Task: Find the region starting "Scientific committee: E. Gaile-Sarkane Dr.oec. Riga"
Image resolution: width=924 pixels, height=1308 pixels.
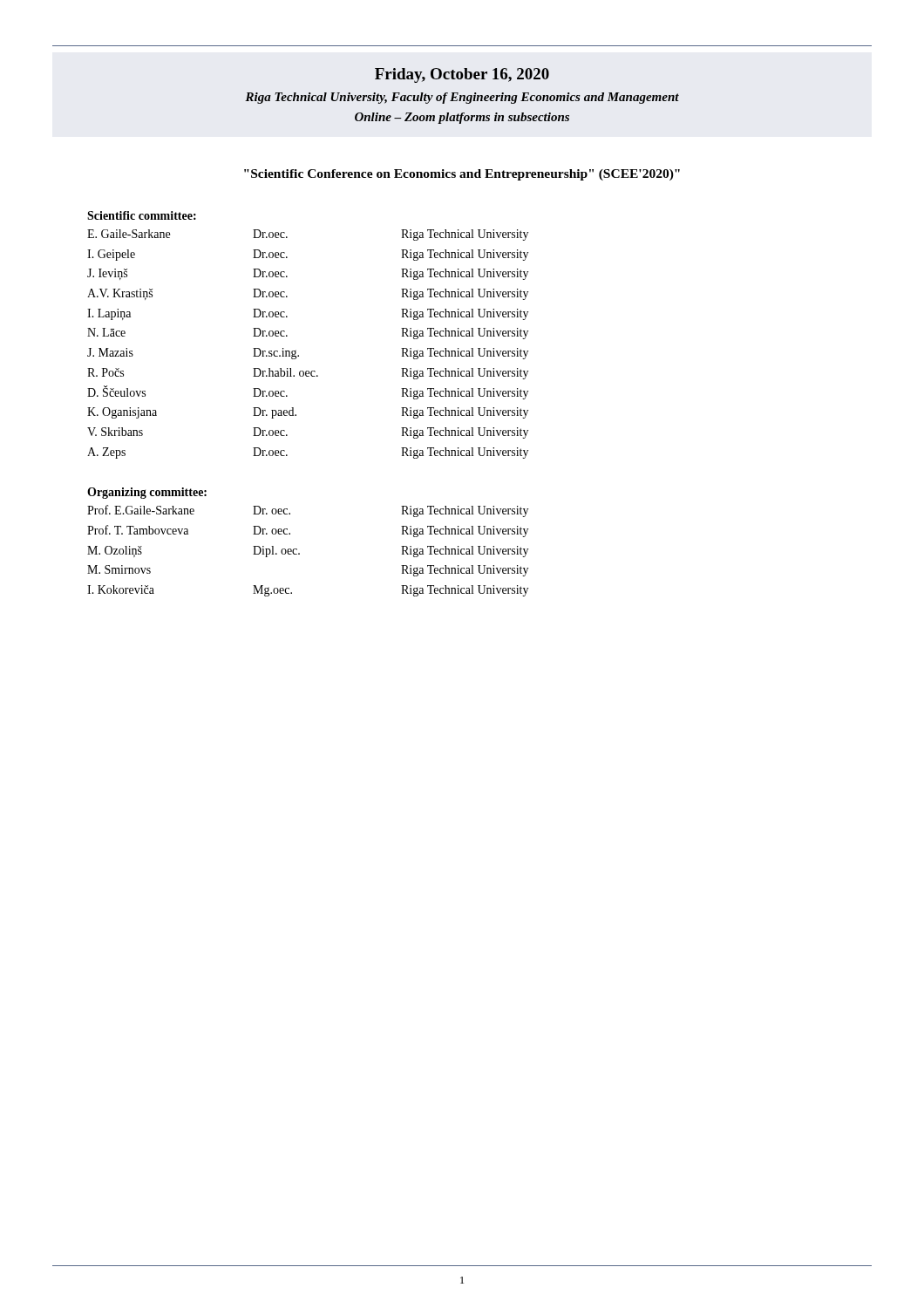Action: tap(471, 335)
